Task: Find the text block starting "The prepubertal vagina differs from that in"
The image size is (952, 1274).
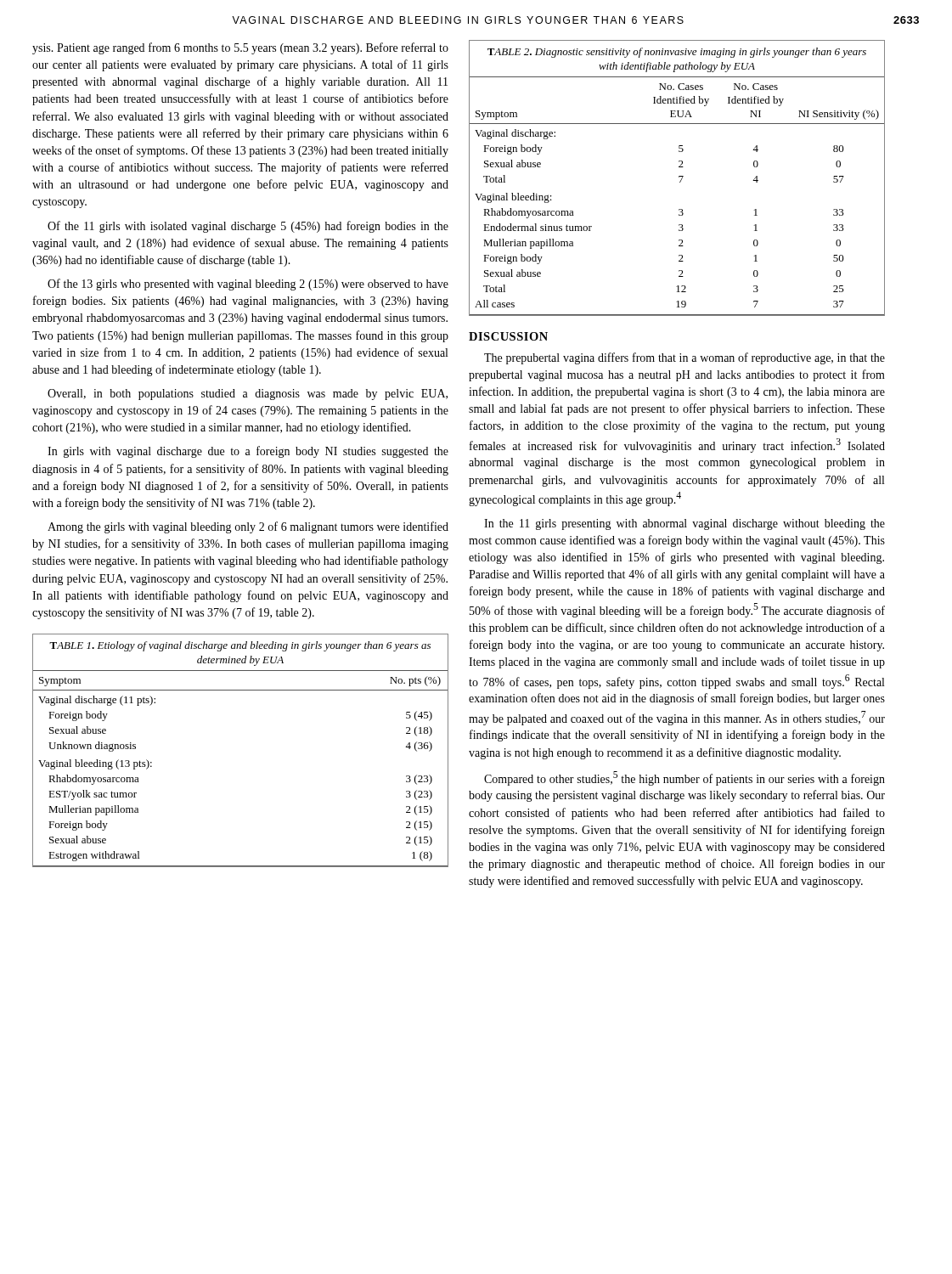Action: click(677, 429)
